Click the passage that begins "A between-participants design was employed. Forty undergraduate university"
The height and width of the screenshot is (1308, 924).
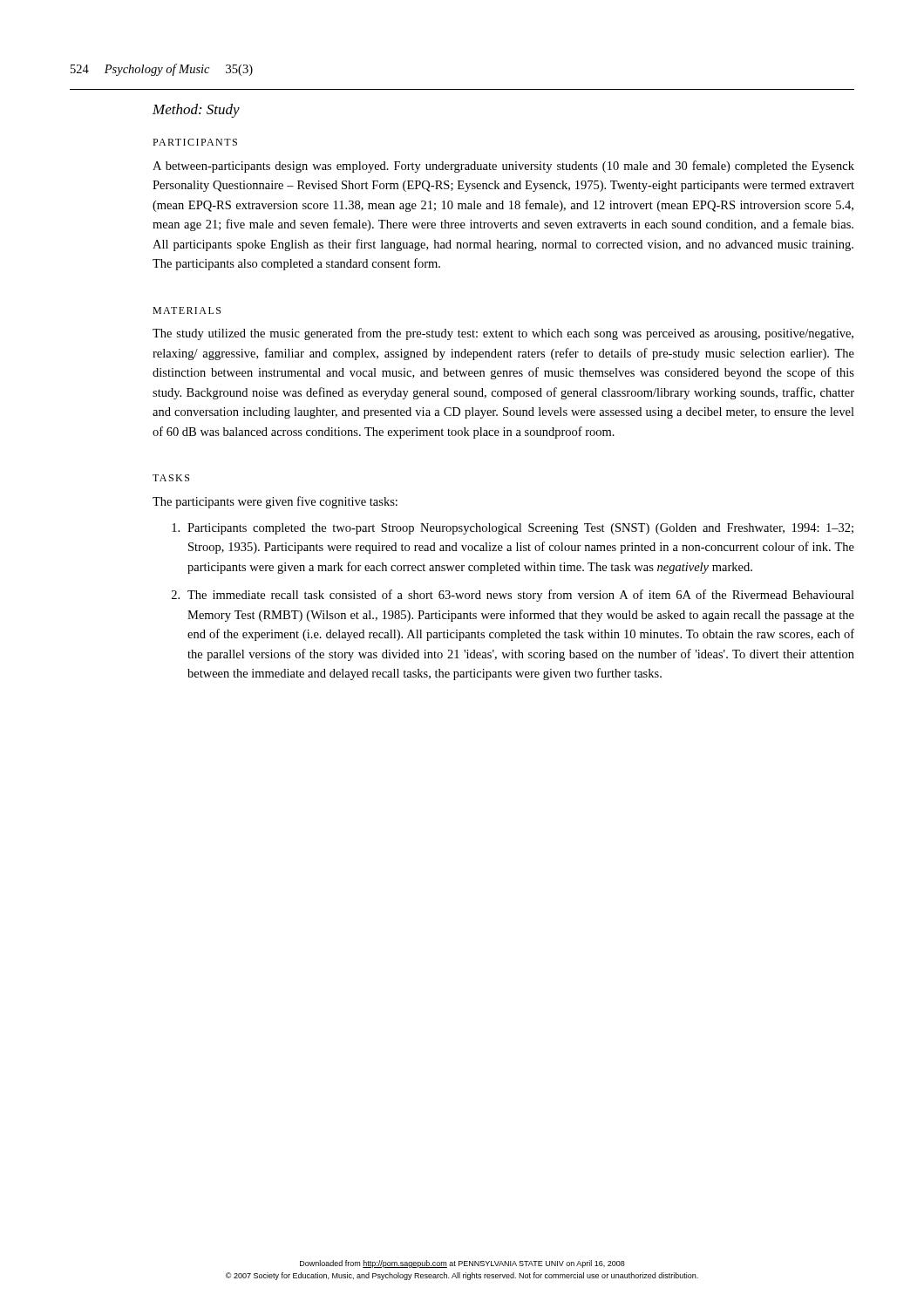pyautogui.click(x=503, y=215)
